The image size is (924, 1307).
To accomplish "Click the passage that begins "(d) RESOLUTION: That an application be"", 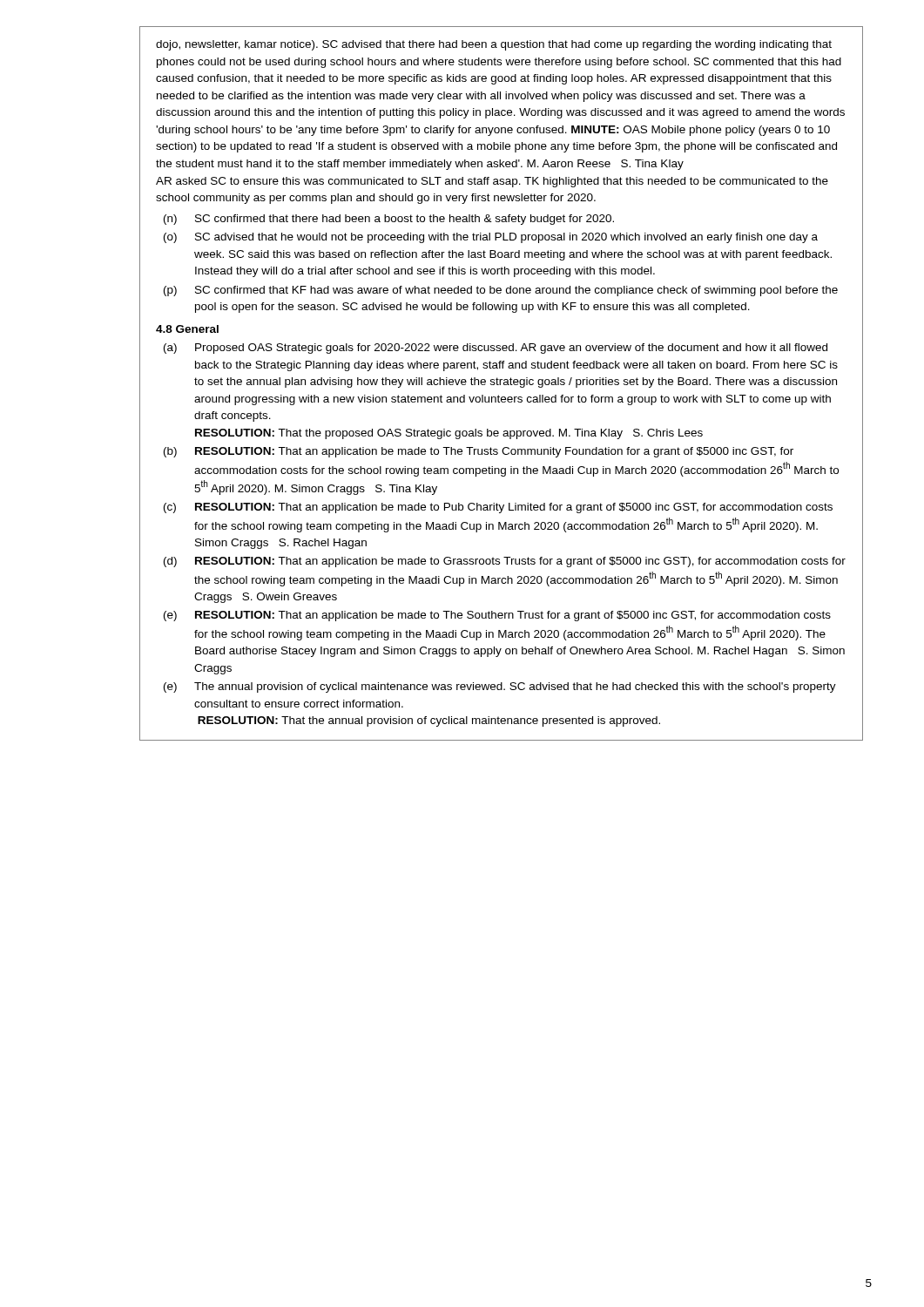I will (x=501, y=579).
